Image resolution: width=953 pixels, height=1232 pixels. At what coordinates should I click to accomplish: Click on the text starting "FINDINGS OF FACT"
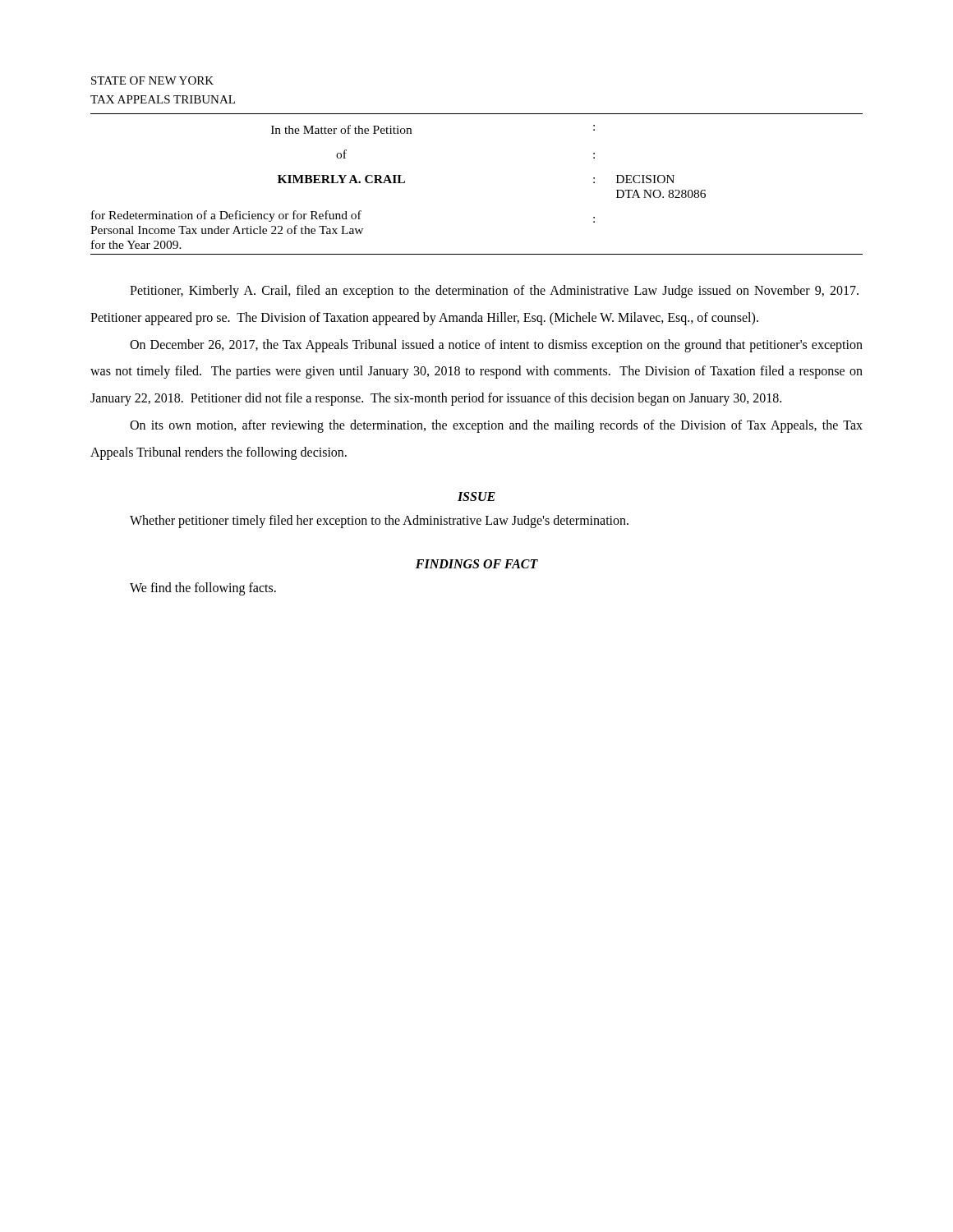point(476,564)
